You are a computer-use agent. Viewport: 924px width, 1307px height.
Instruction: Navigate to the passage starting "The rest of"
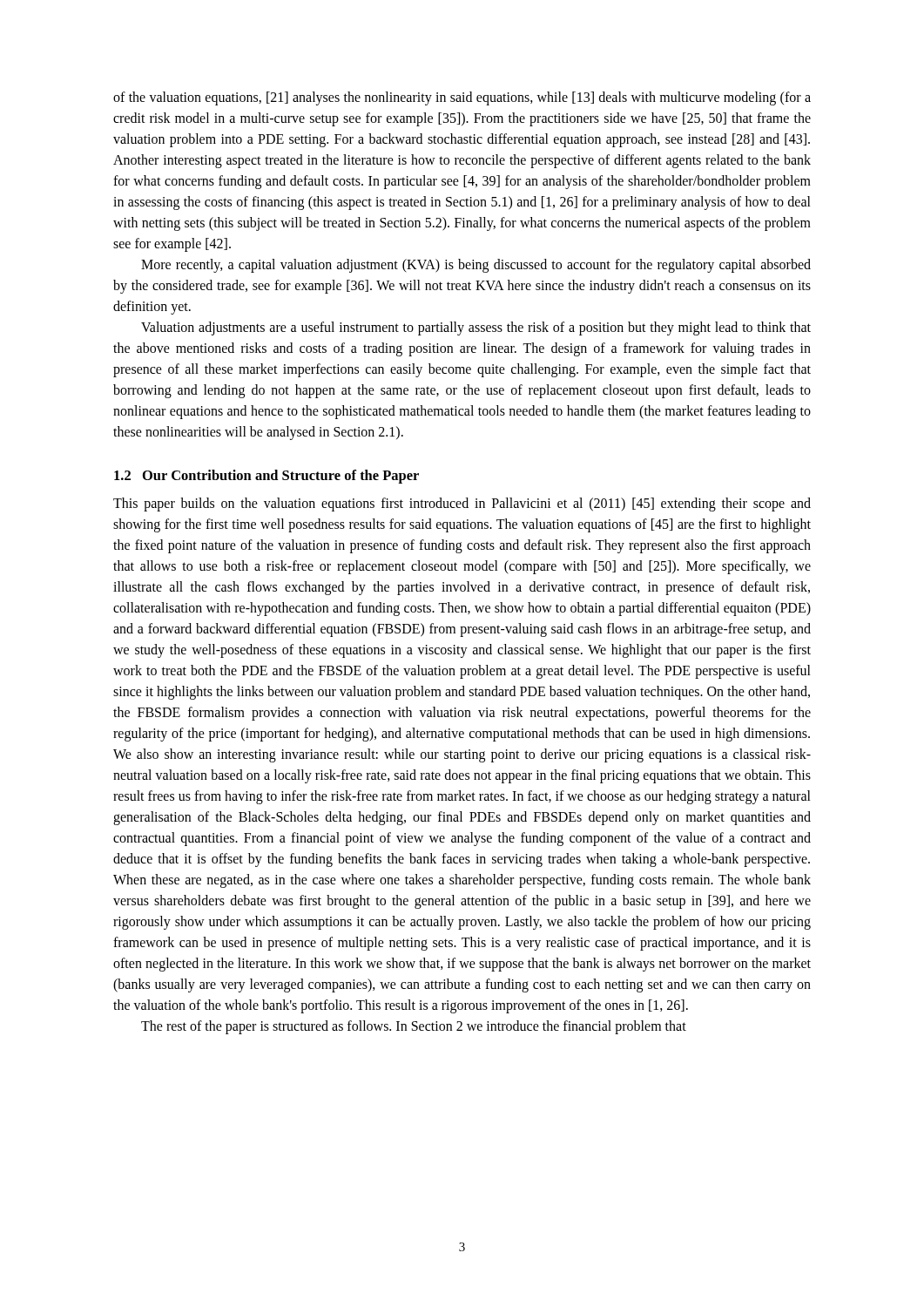(x=462, y=1026)
